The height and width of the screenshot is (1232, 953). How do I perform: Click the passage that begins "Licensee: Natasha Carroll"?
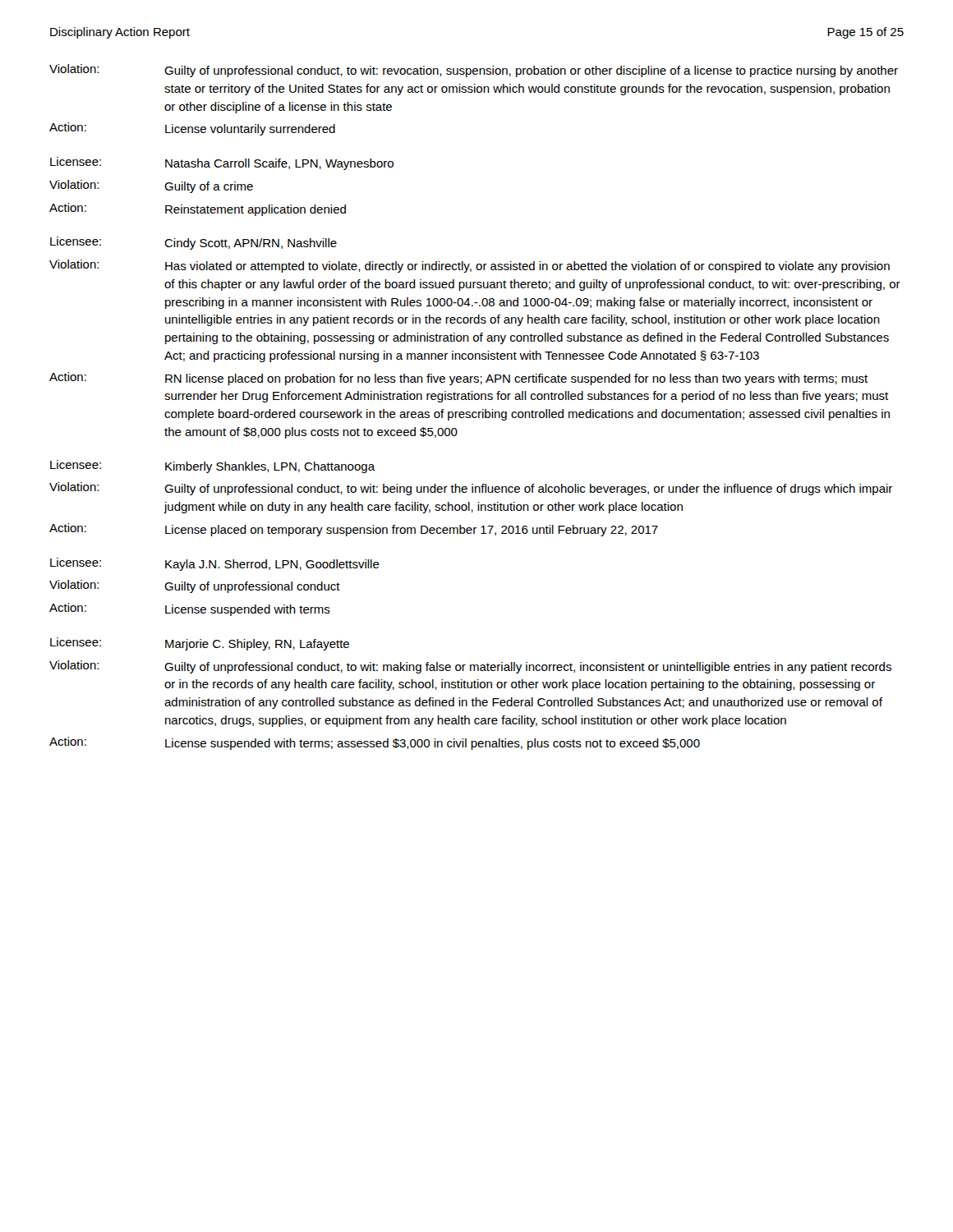pyautogui.click(x=222, y=163)
